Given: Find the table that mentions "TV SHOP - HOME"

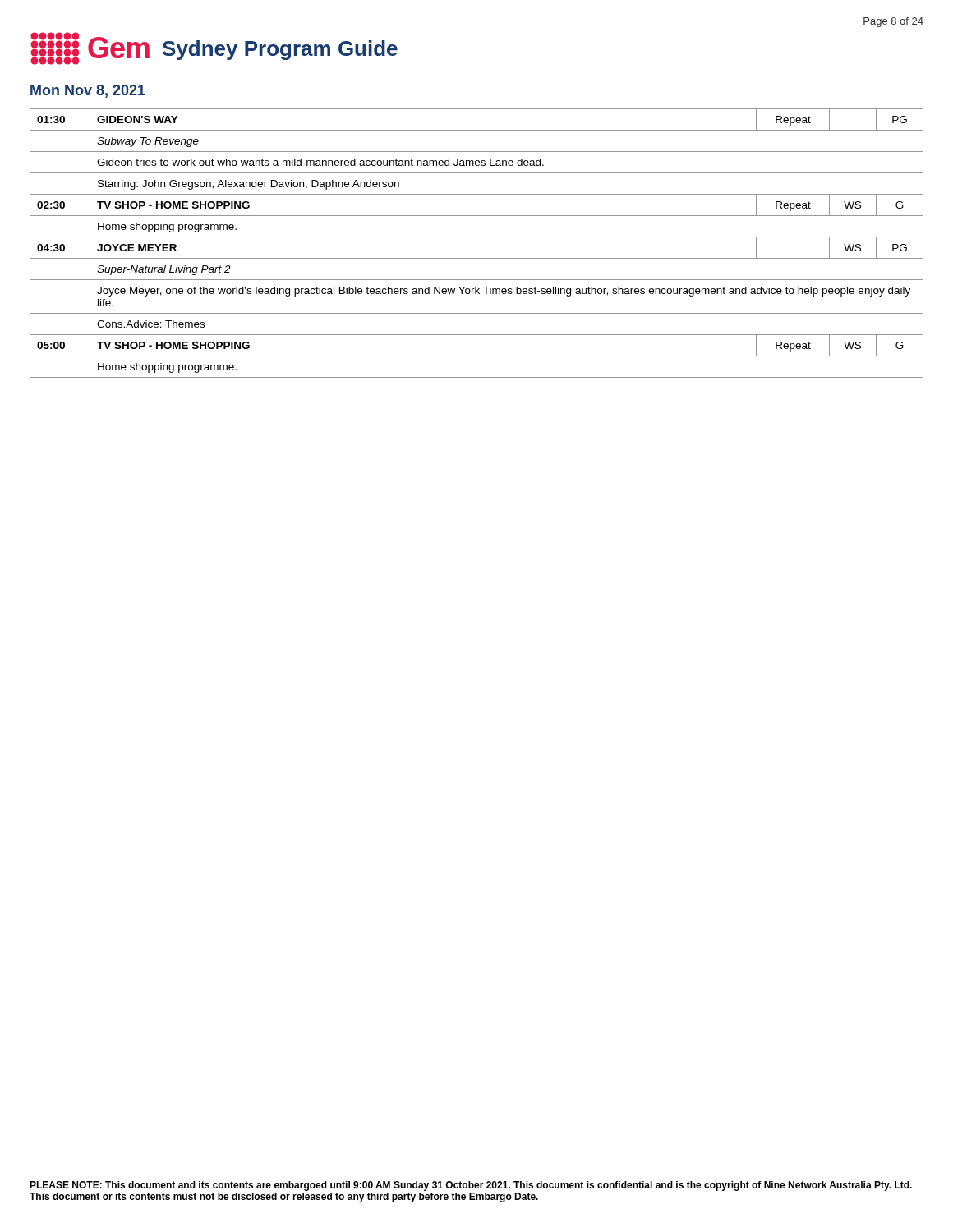Looking at the screenshot, I should coord(476,243).
